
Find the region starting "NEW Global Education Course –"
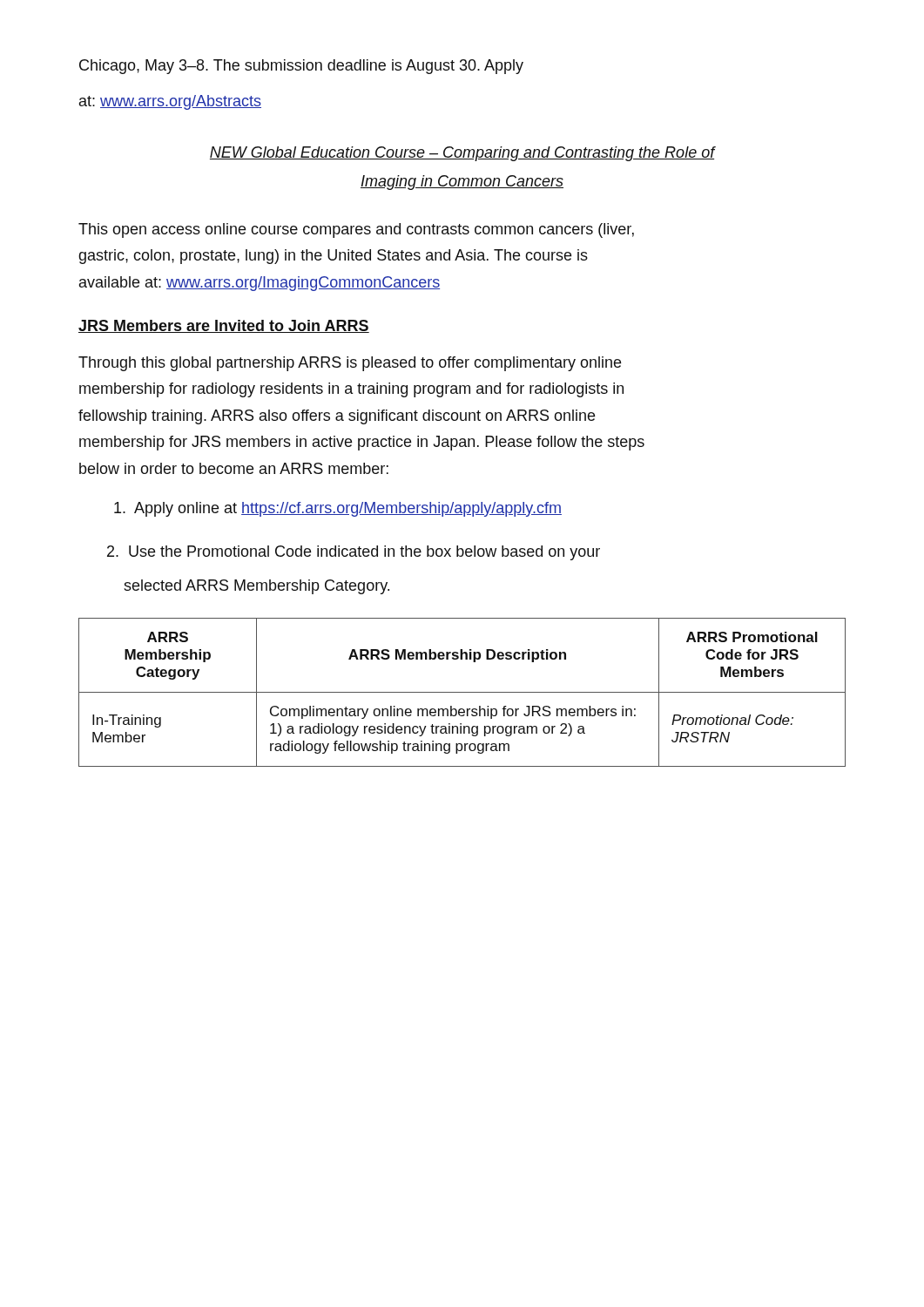coord(462,167)
